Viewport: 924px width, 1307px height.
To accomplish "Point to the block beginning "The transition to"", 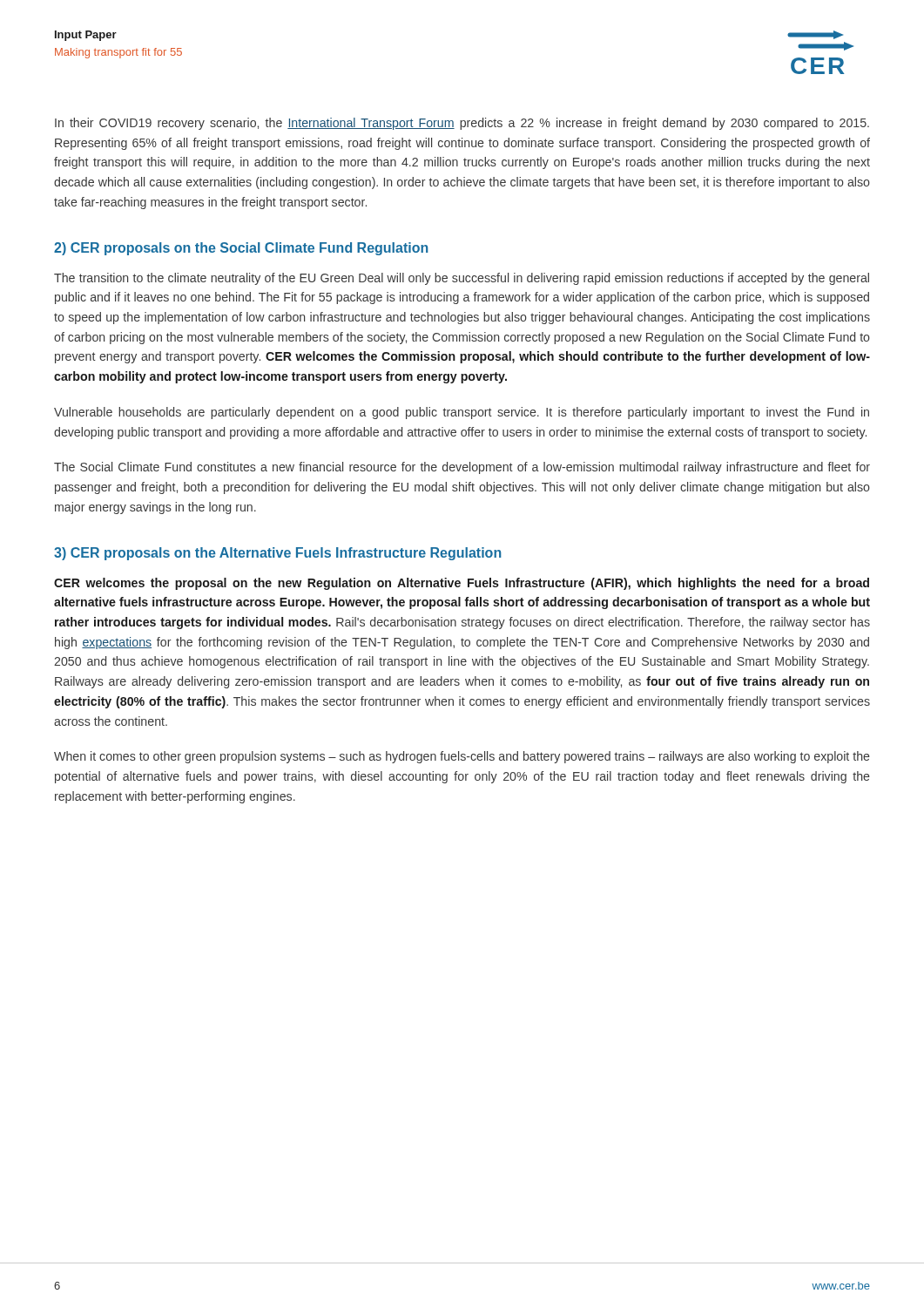I will [462, 327].
